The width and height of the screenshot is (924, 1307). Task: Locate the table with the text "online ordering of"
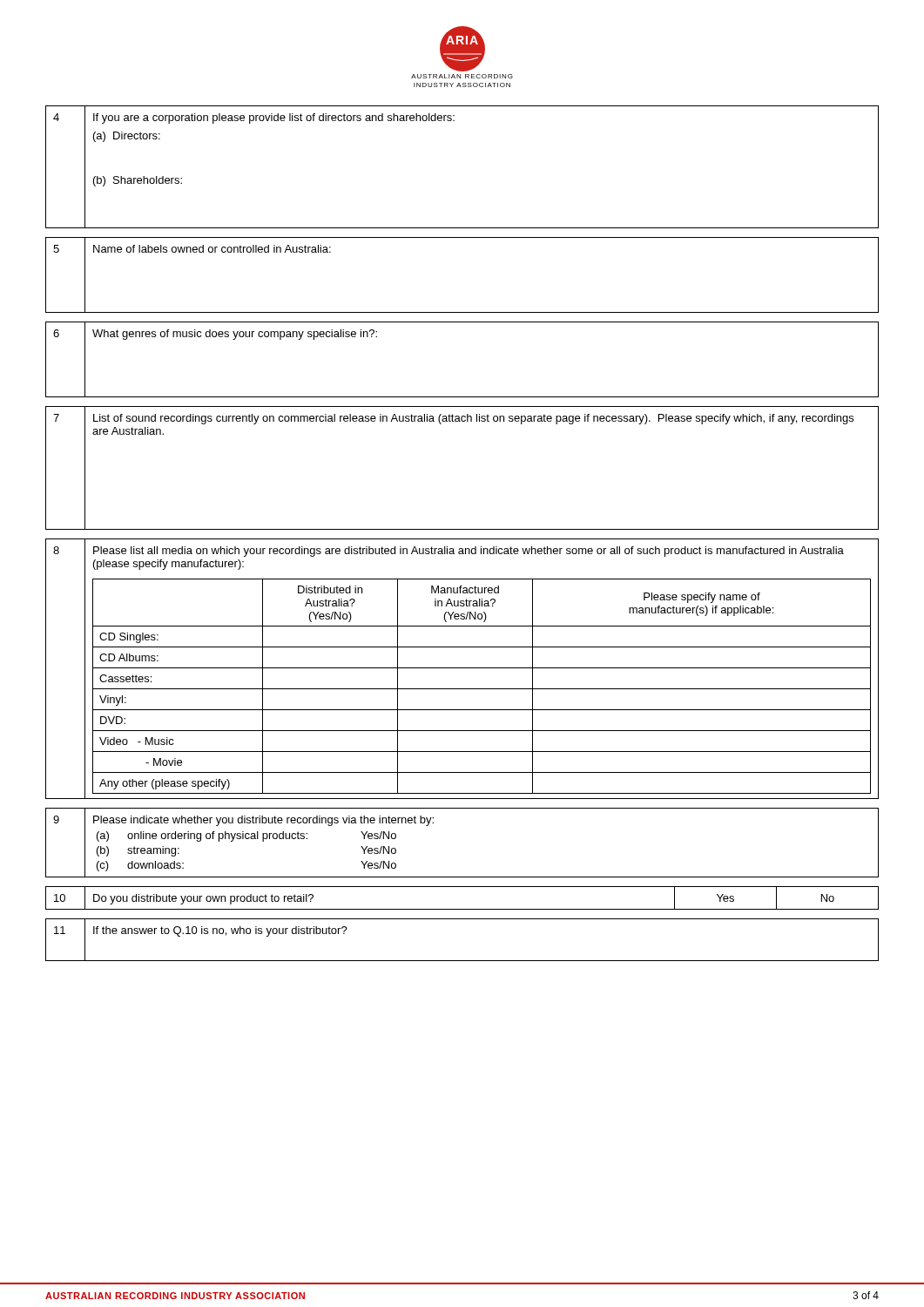[x=462, y=843]
